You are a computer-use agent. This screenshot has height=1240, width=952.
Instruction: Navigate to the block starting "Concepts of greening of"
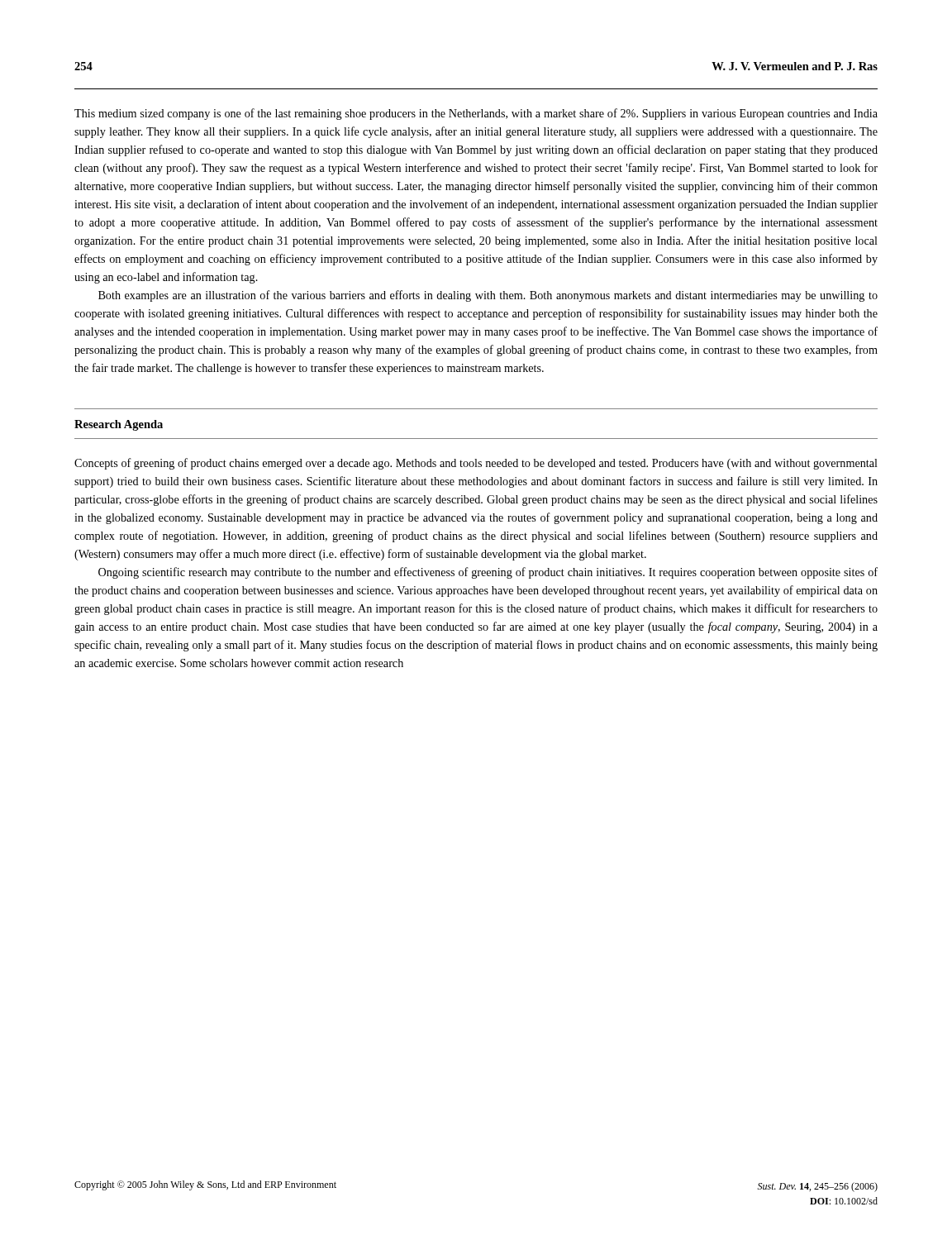(476, 508)
